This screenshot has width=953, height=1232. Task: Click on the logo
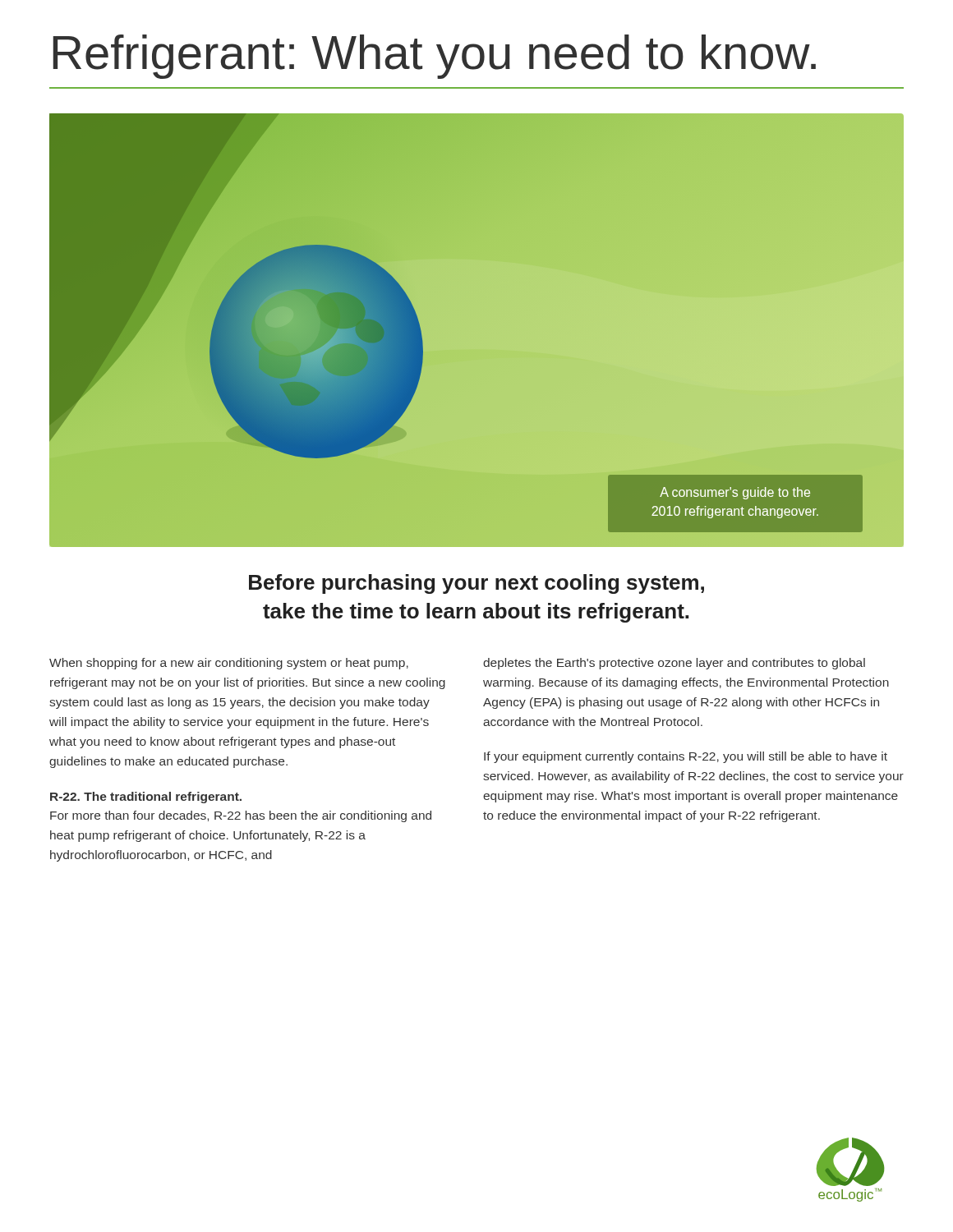pyautogui.click(x=850, y=1166)
